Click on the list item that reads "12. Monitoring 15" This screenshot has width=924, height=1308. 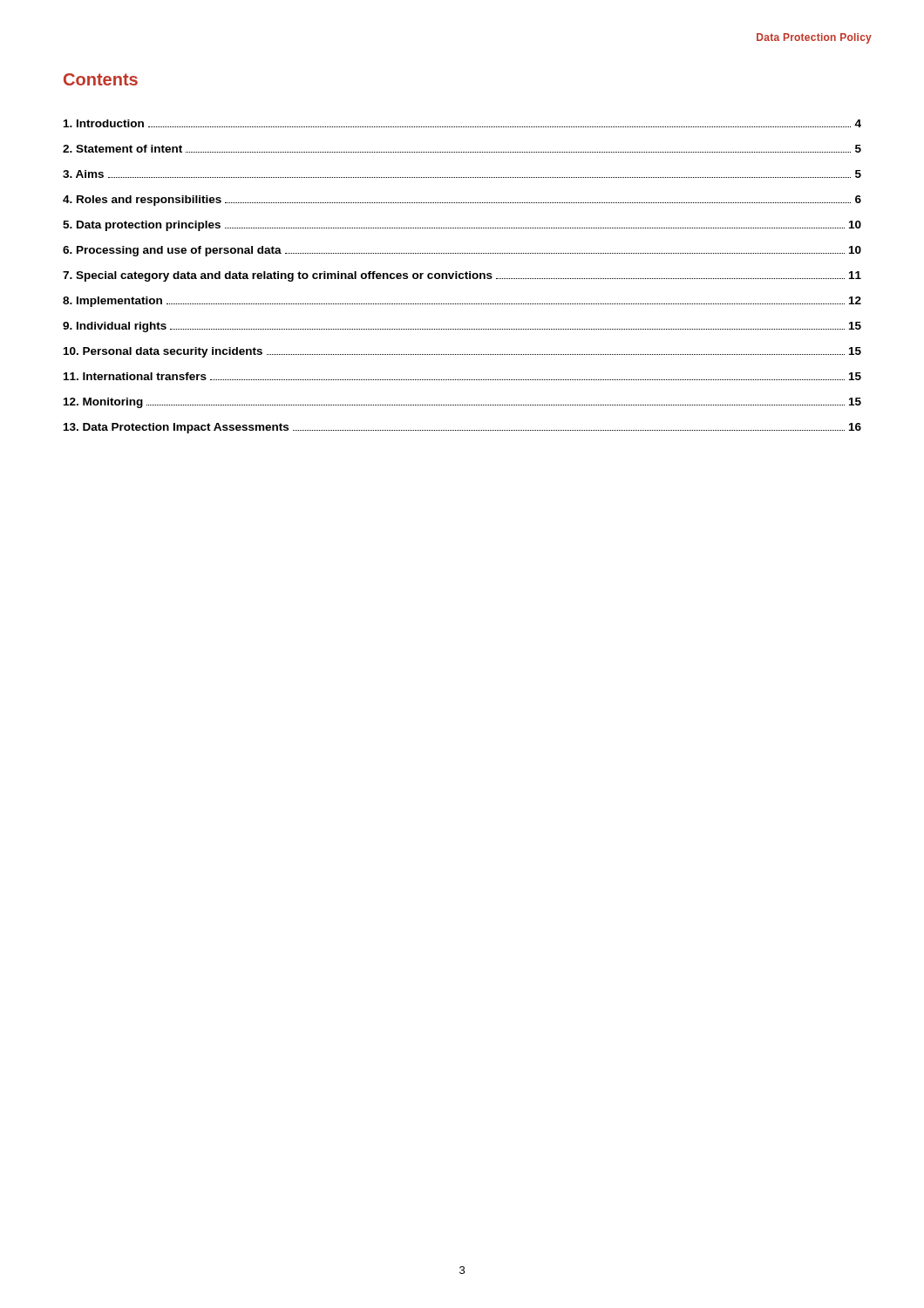(x=462, y=402)
